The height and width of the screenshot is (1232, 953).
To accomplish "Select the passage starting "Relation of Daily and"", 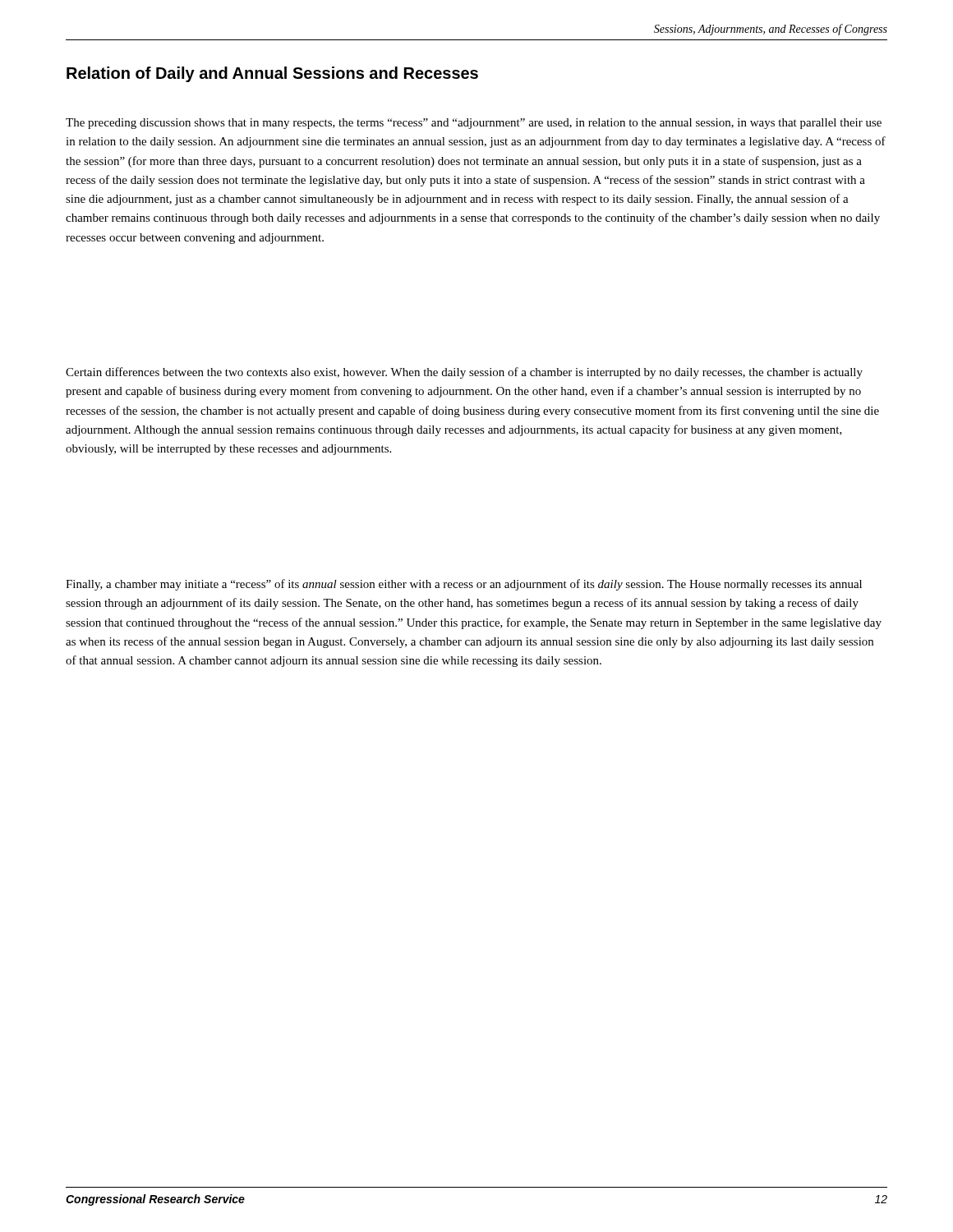I will [x=272, y=73].
